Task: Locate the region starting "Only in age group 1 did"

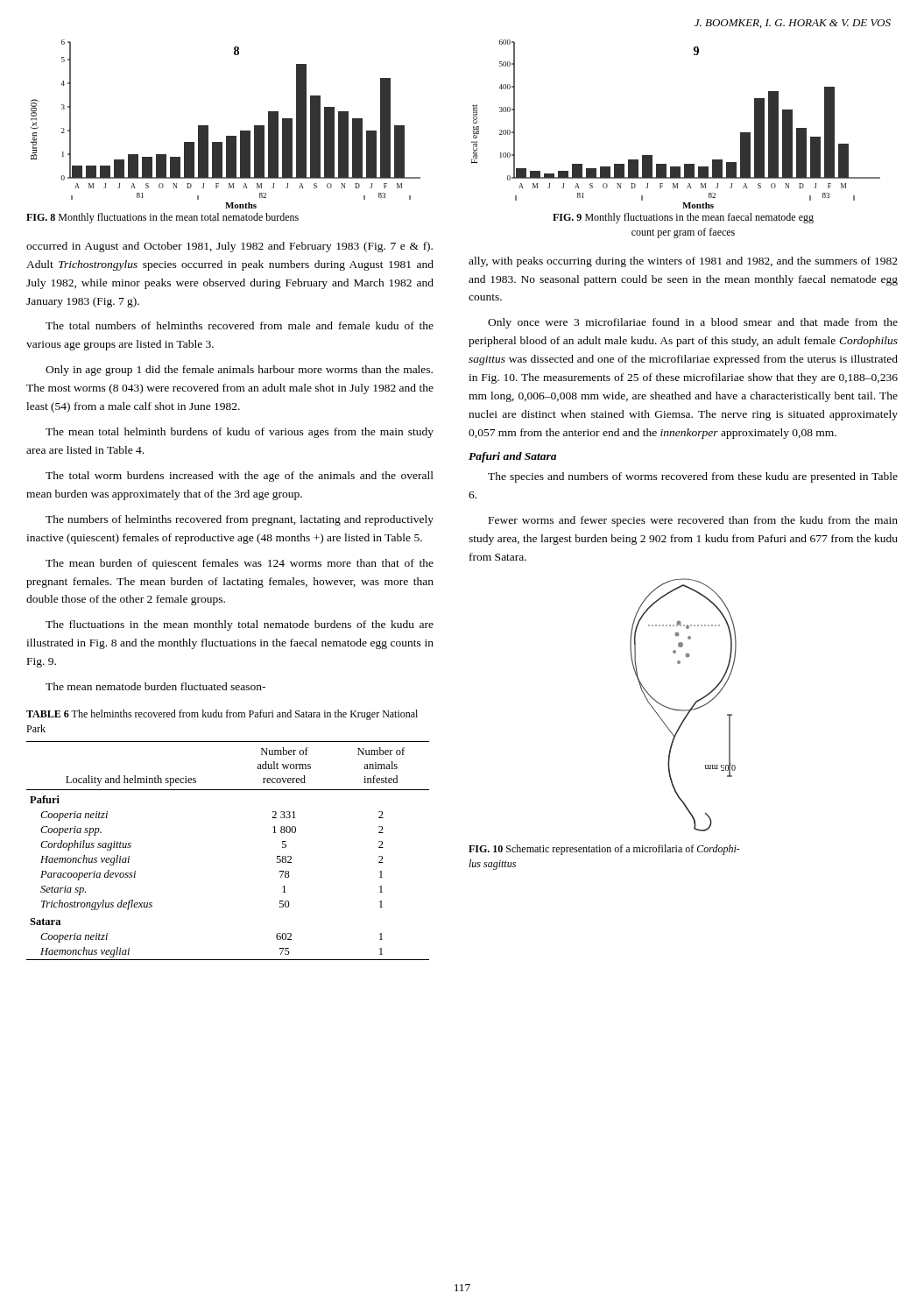Action: click(x=230, y=388)
